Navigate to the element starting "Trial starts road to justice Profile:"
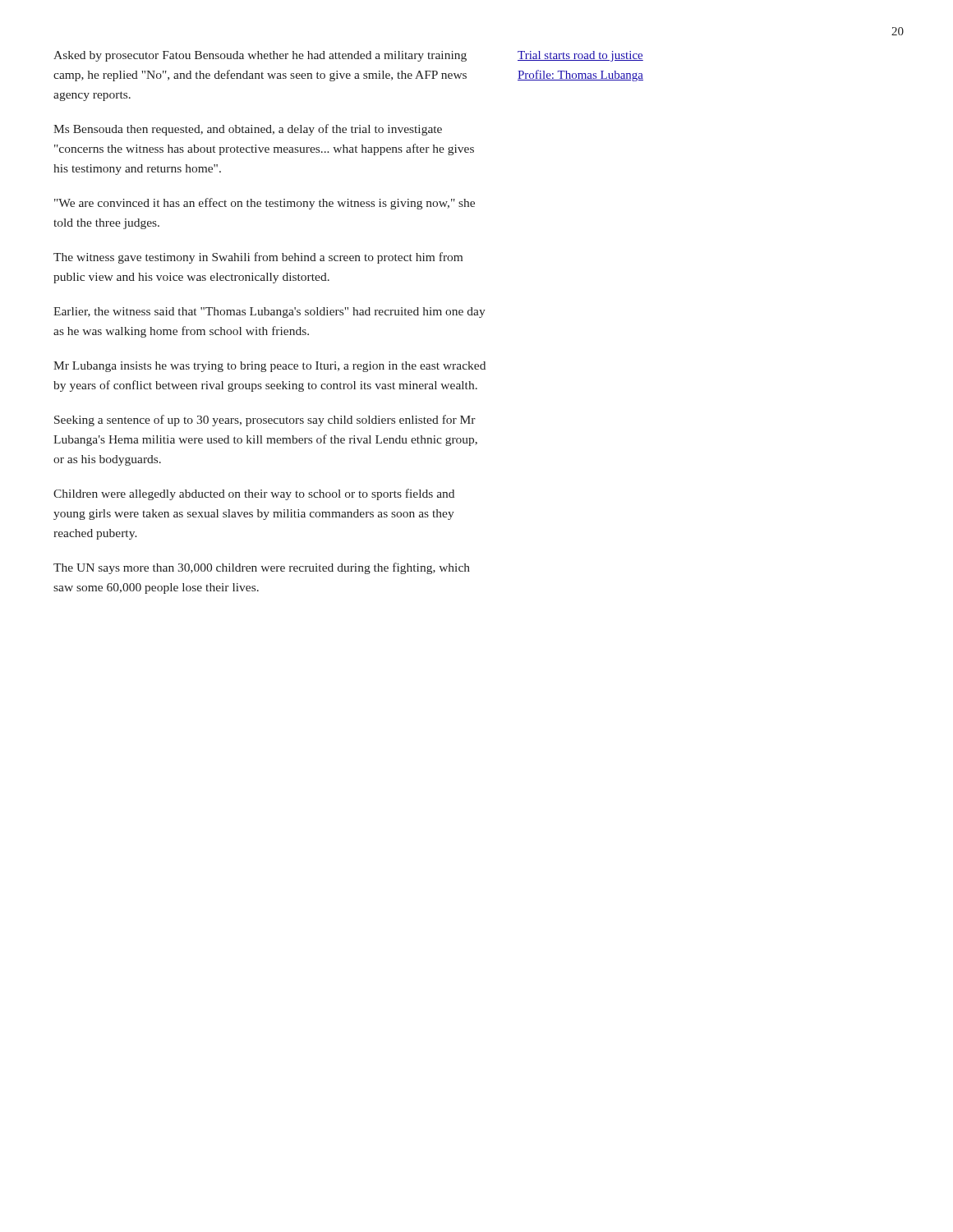953x1232 pixels. 608,65
